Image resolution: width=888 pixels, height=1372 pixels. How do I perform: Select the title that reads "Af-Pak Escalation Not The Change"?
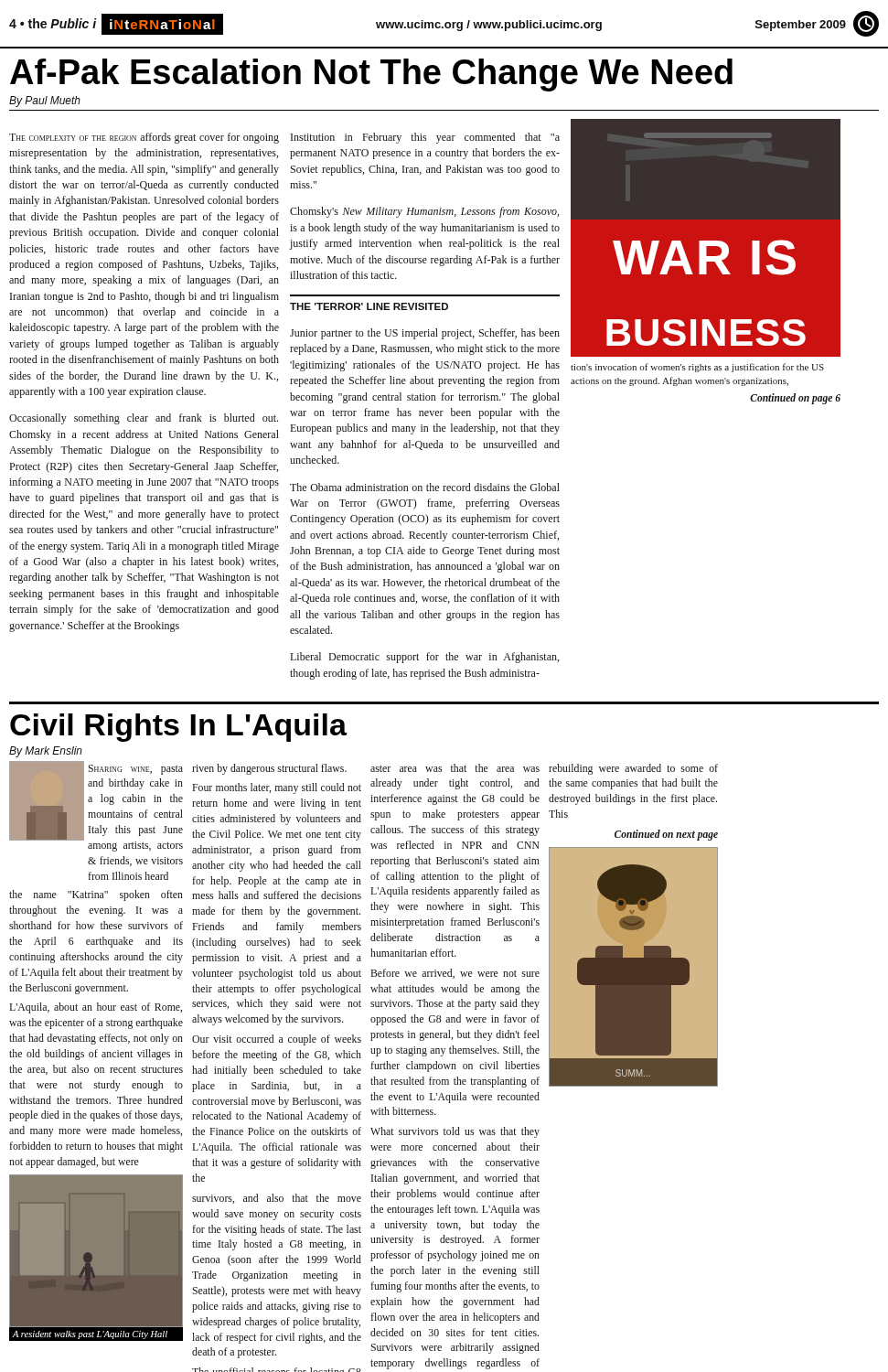(372, 73)
